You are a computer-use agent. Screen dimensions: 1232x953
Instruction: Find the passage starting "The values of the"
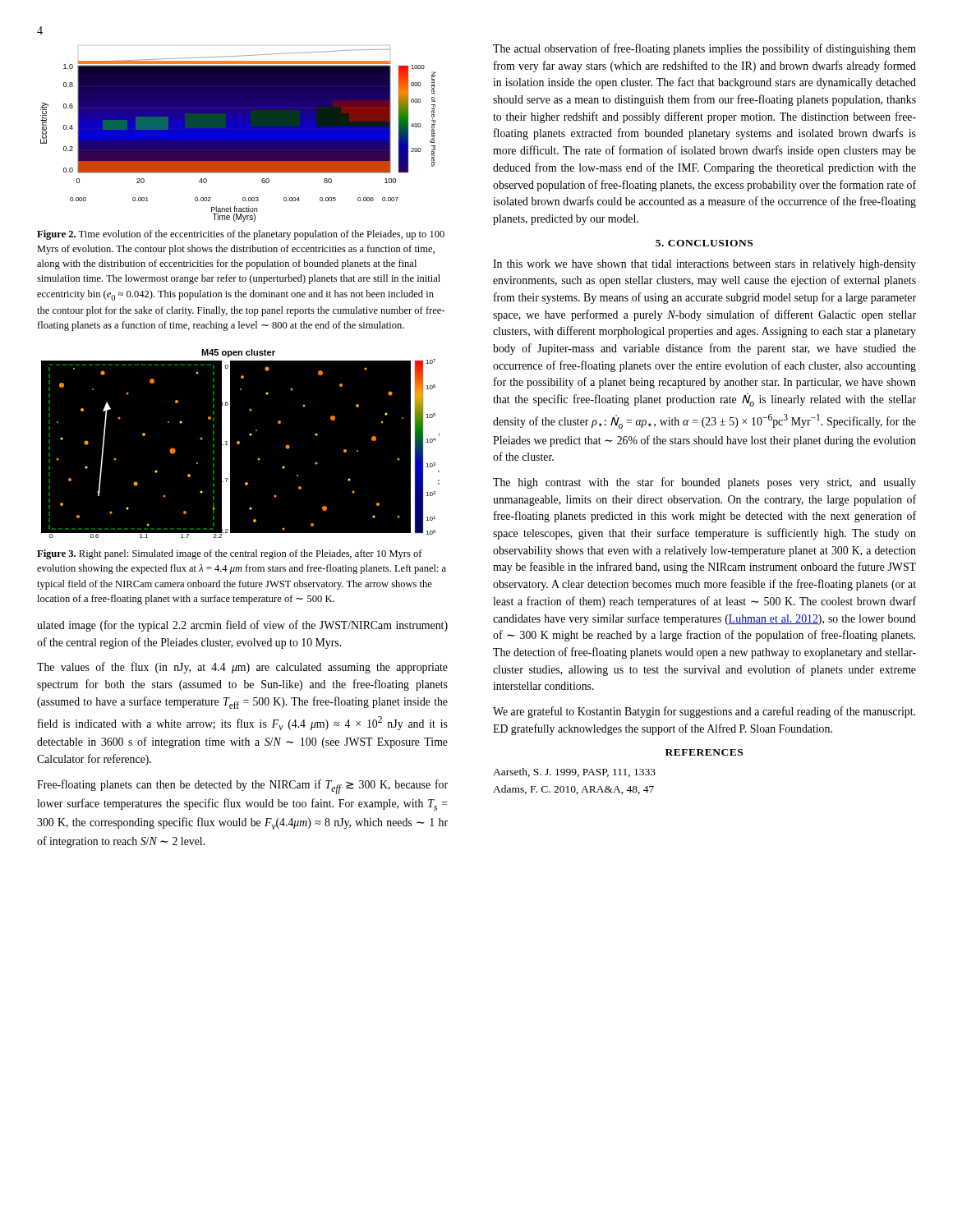(242, 713)
